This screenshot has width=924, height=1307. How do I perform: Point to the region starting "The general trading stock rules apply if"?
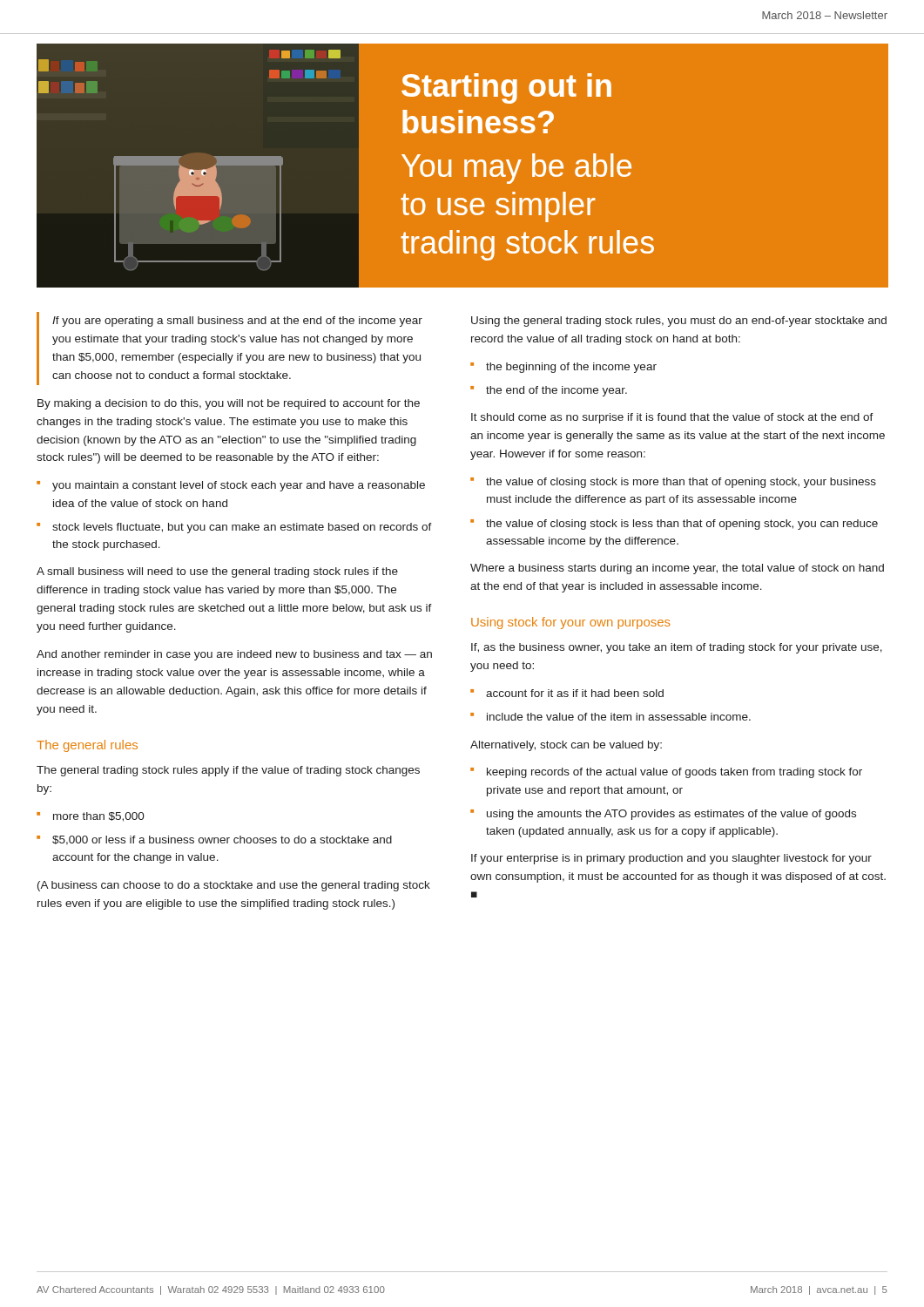(235, 780)
